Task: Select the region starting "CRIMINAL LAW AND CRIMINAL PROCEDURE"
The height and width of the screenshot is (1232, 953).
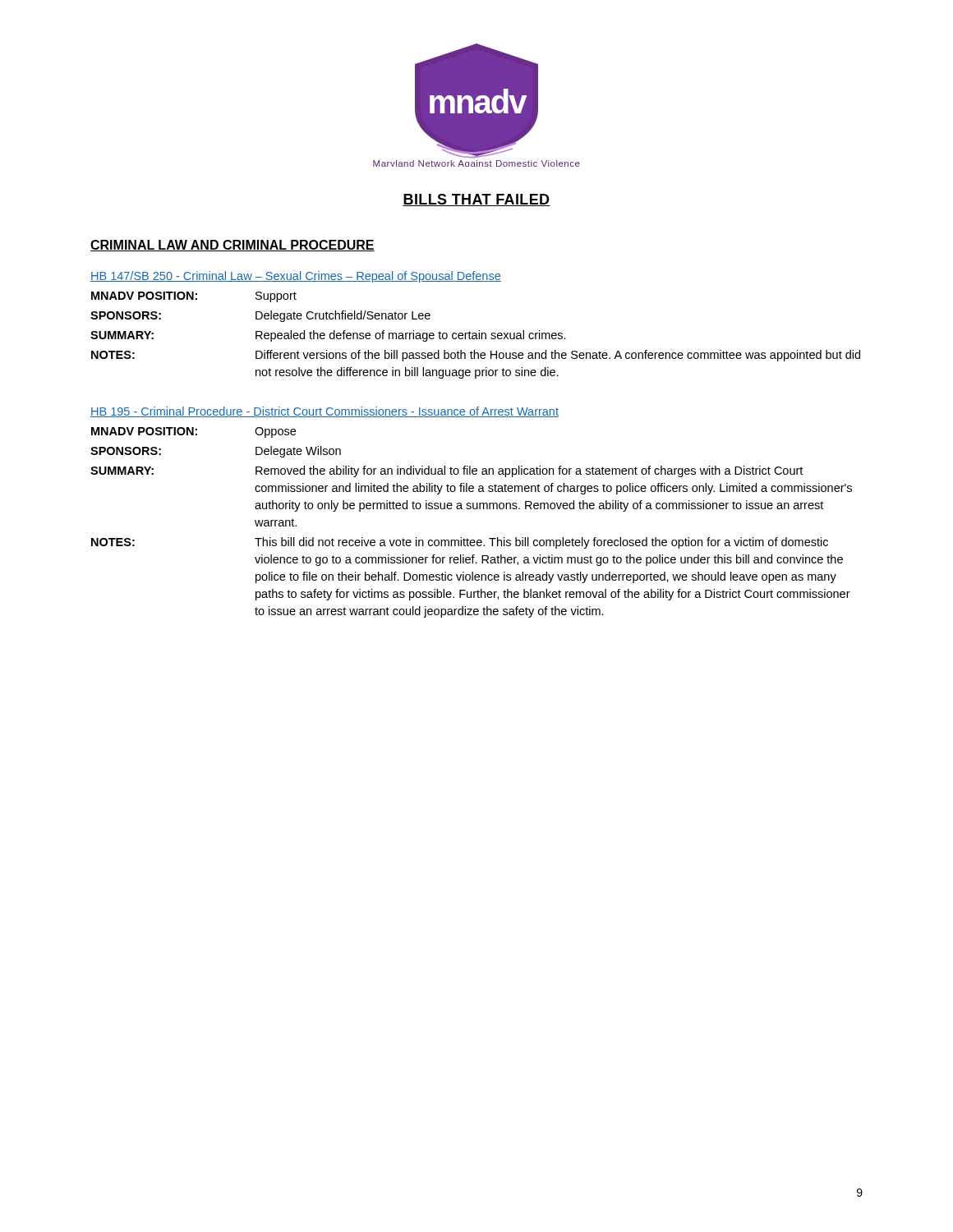Action: (232, 245)
